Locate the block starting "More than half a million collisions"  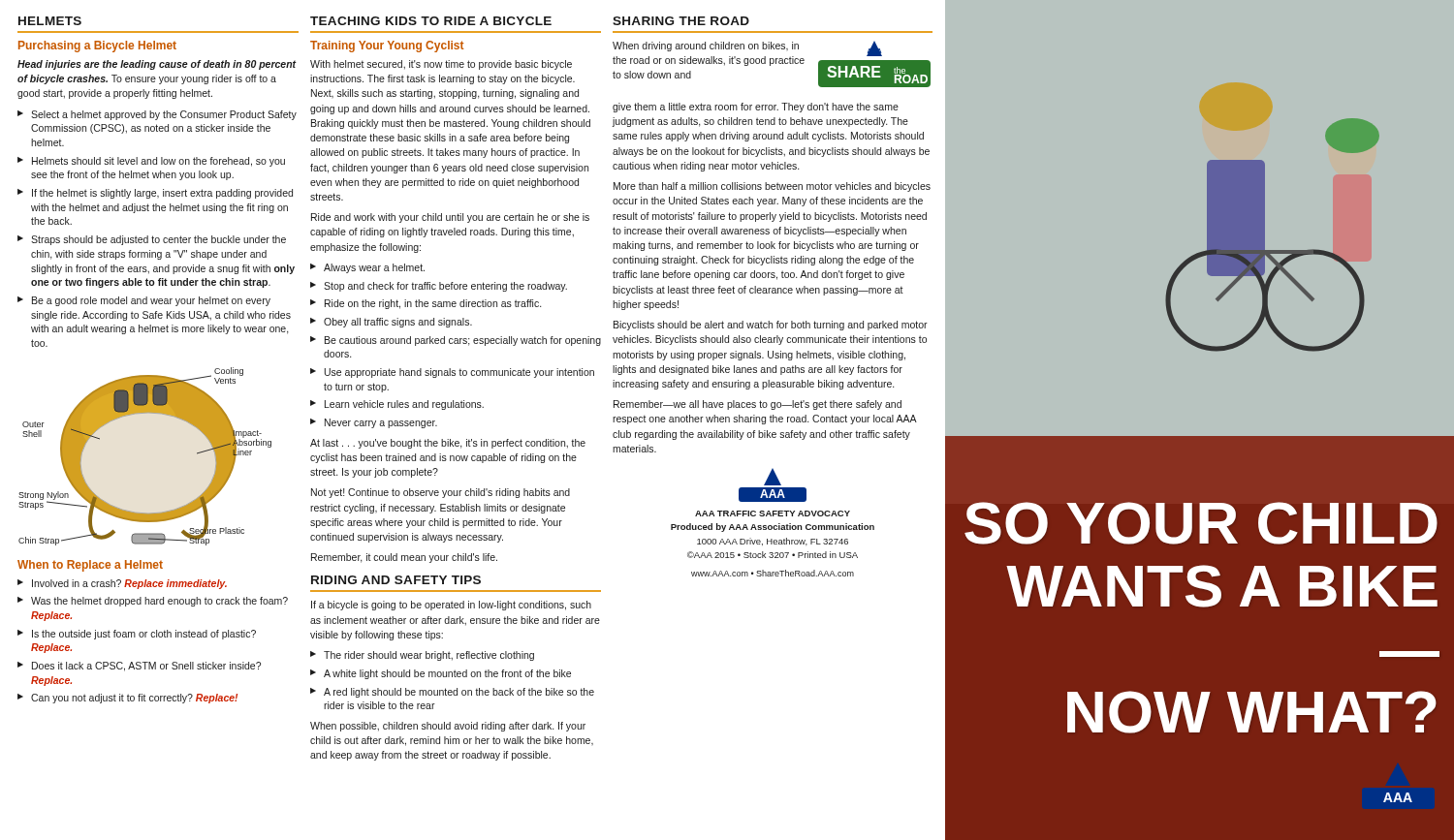773,246
